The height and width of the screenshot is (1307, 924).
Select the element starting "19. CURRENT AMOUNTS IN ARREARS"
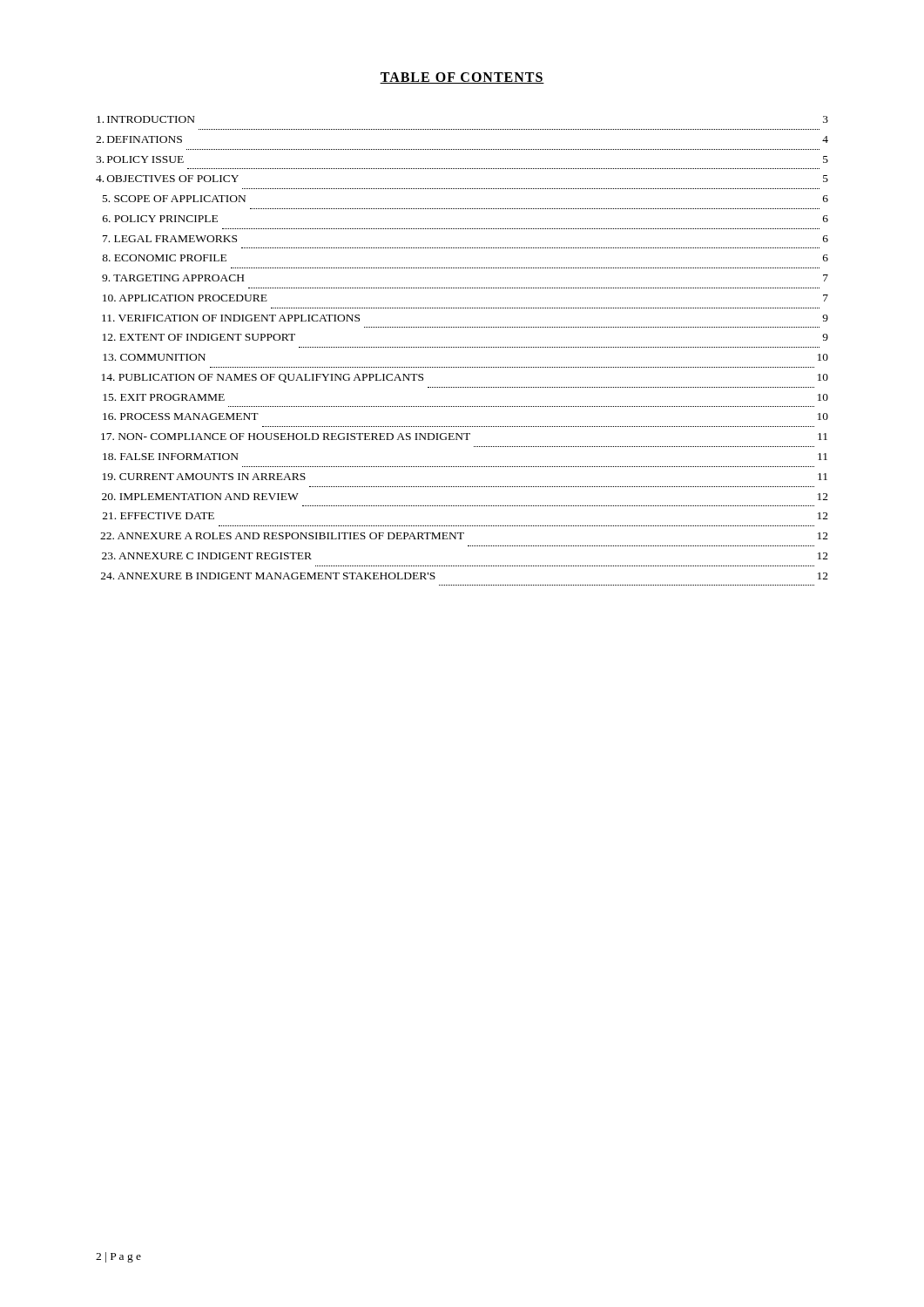pyautogui.click(x=462, y=477)
